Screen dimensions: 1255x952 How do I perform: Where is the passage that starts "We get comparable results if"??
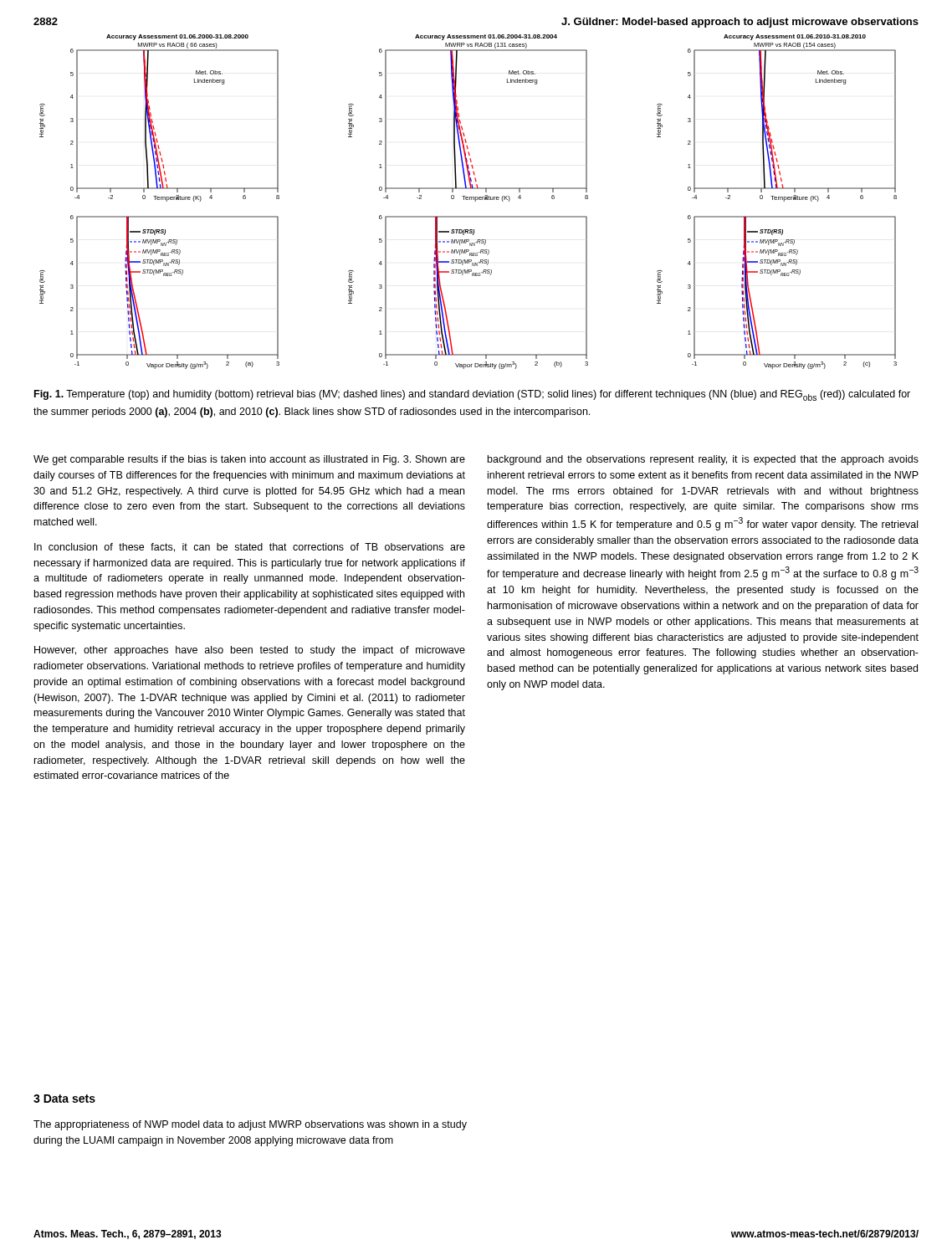pos(249,491)
